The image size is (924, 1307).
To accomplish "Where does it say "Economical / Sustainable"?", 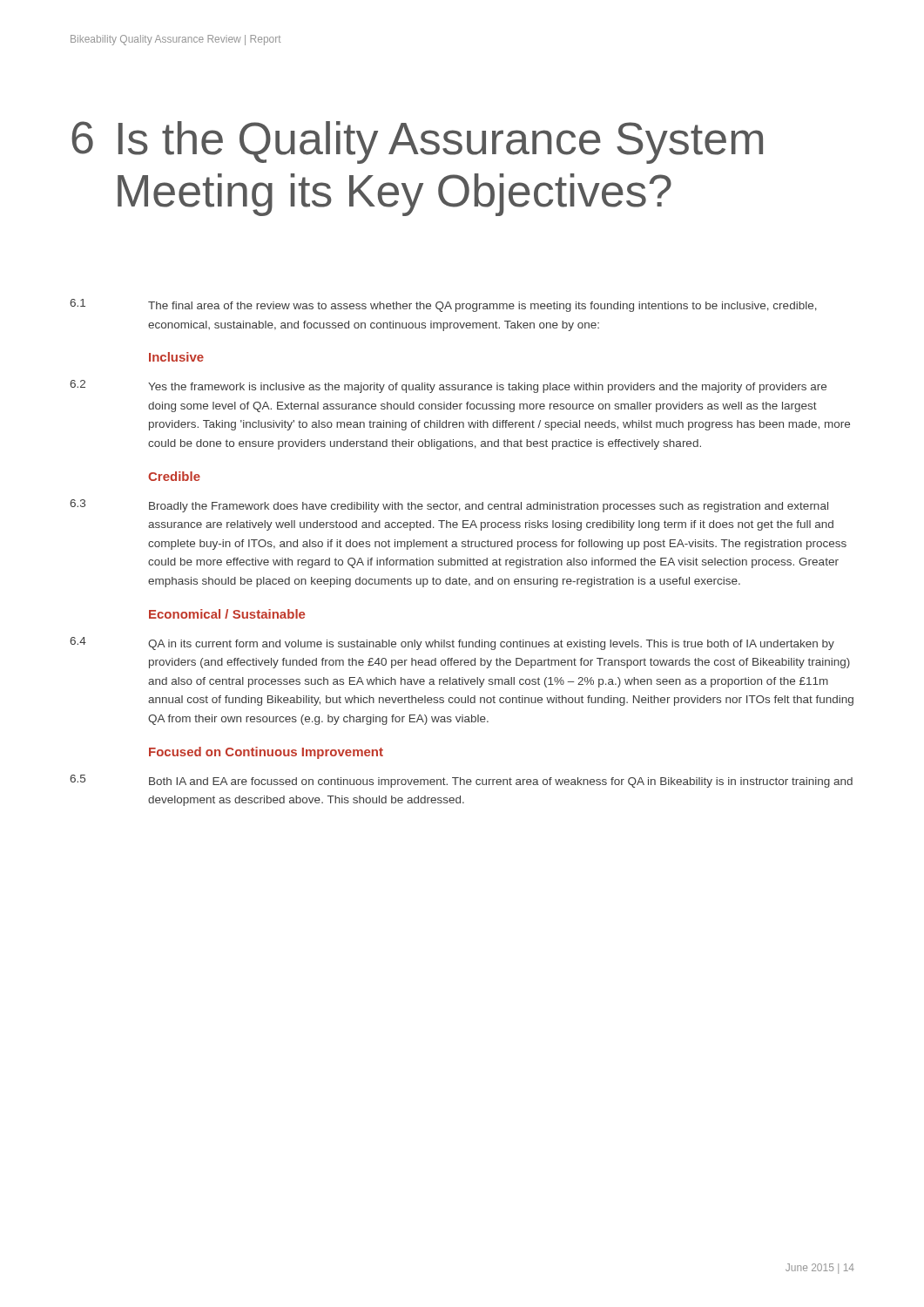I will pos(227,613).
